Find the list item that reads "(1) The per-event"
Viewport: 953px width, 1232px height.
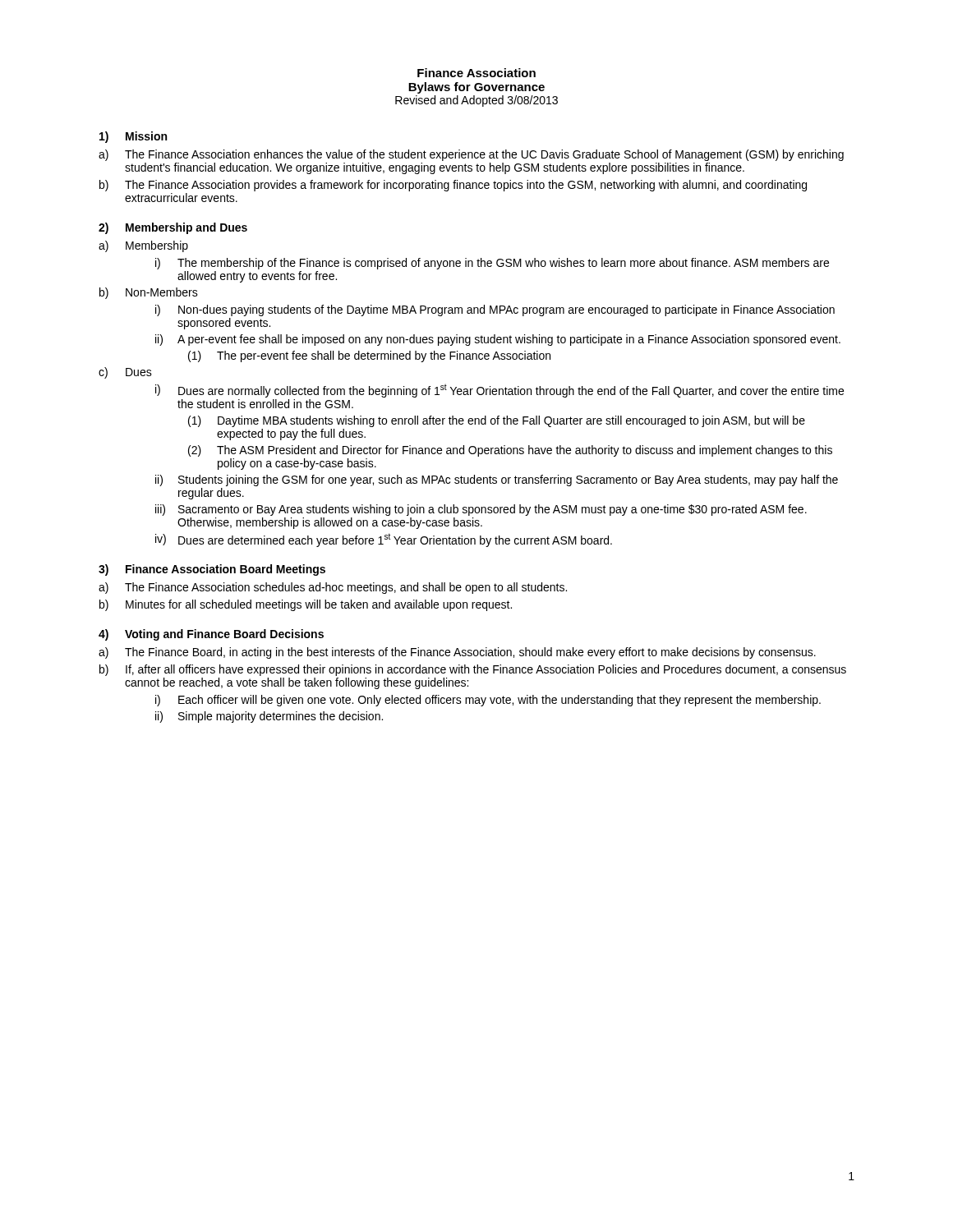coord(369,356)
